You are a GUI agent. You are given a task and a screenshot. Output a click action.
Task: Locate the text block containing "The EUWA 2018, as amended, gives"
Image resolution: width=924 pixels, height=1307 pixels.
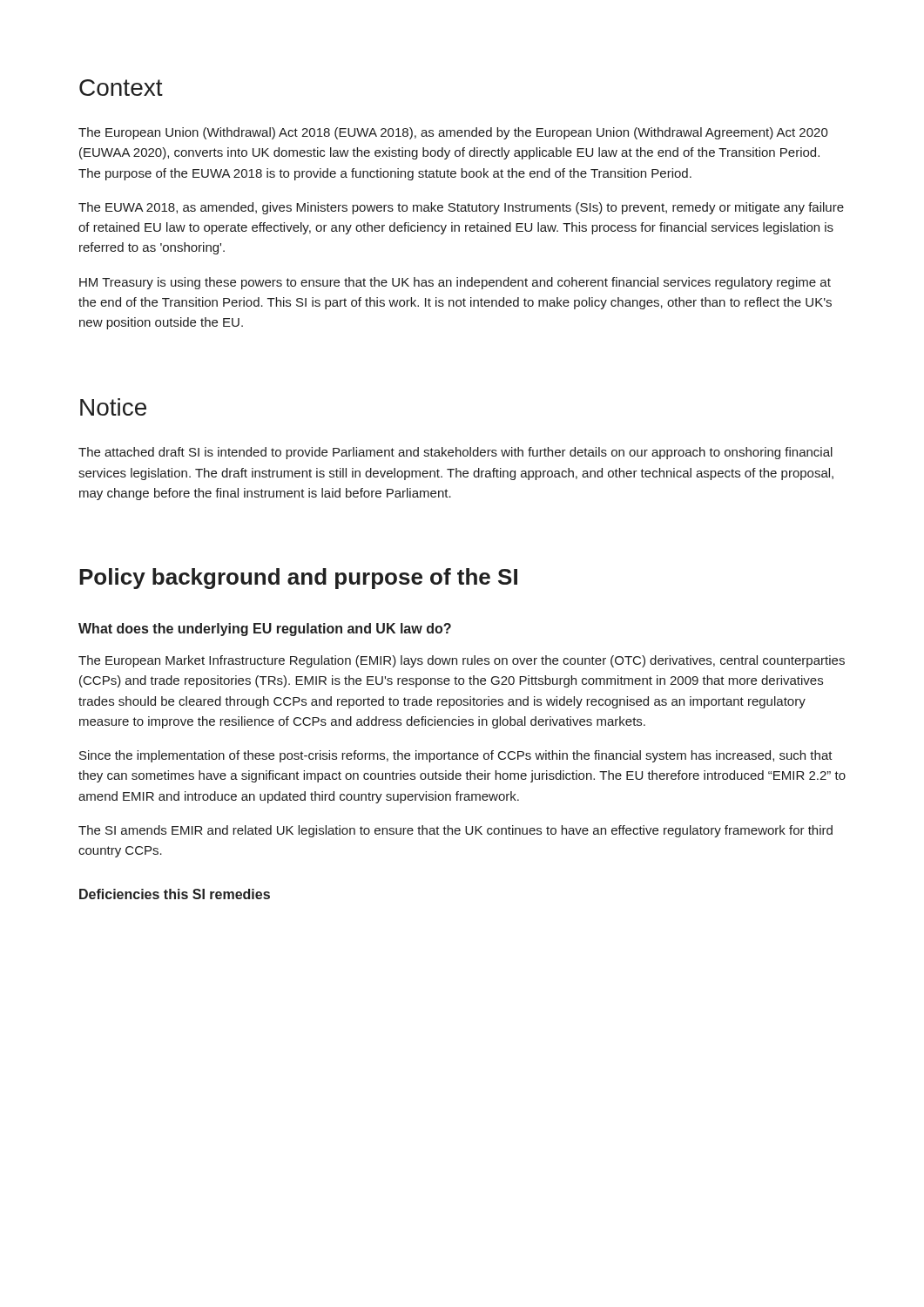[x=462, y=227]
